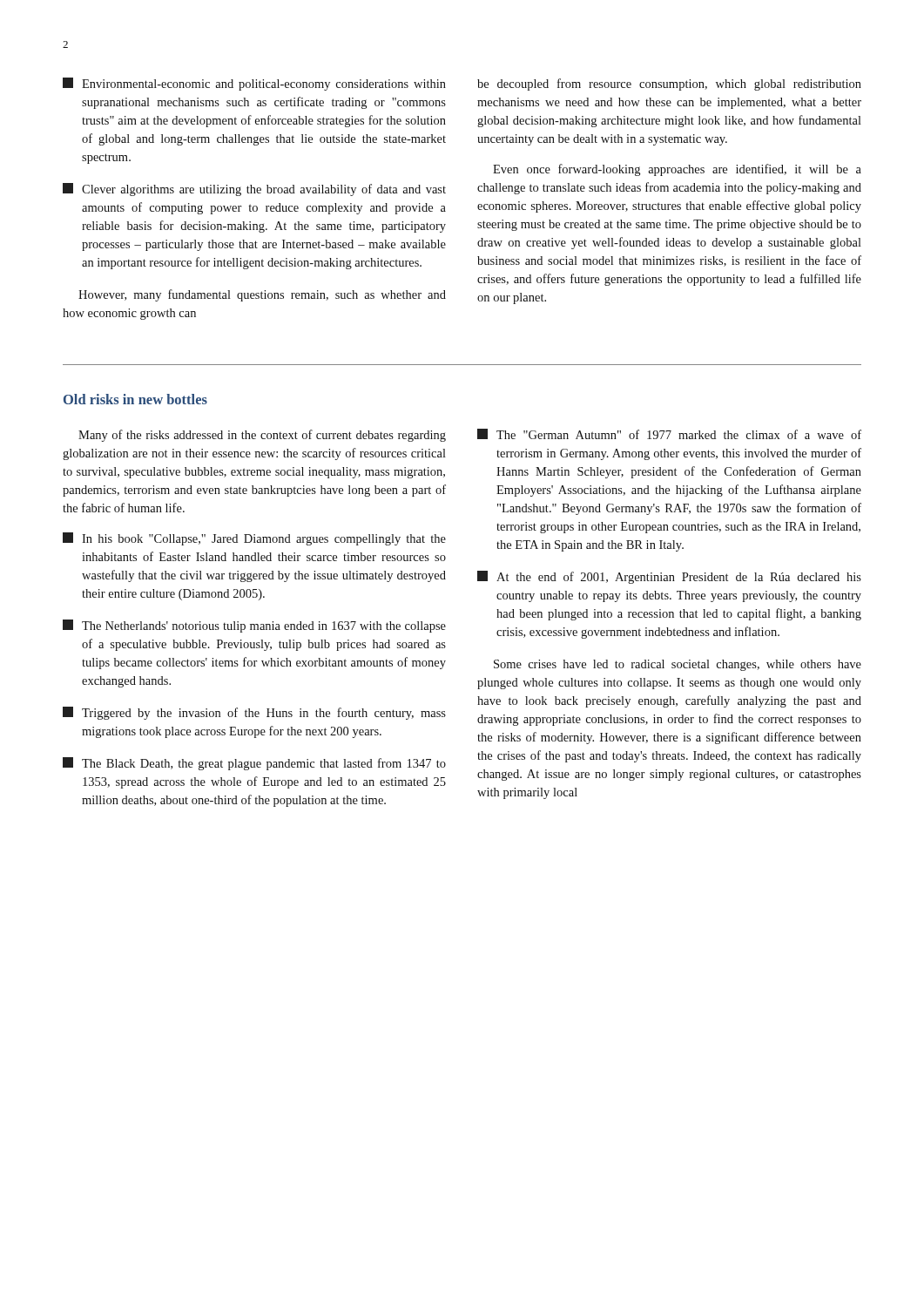Point to the section header beginning "Old risks in"
Viewport: 924px width, 1307px height.
pyautogui.click(x=135, y=400)
